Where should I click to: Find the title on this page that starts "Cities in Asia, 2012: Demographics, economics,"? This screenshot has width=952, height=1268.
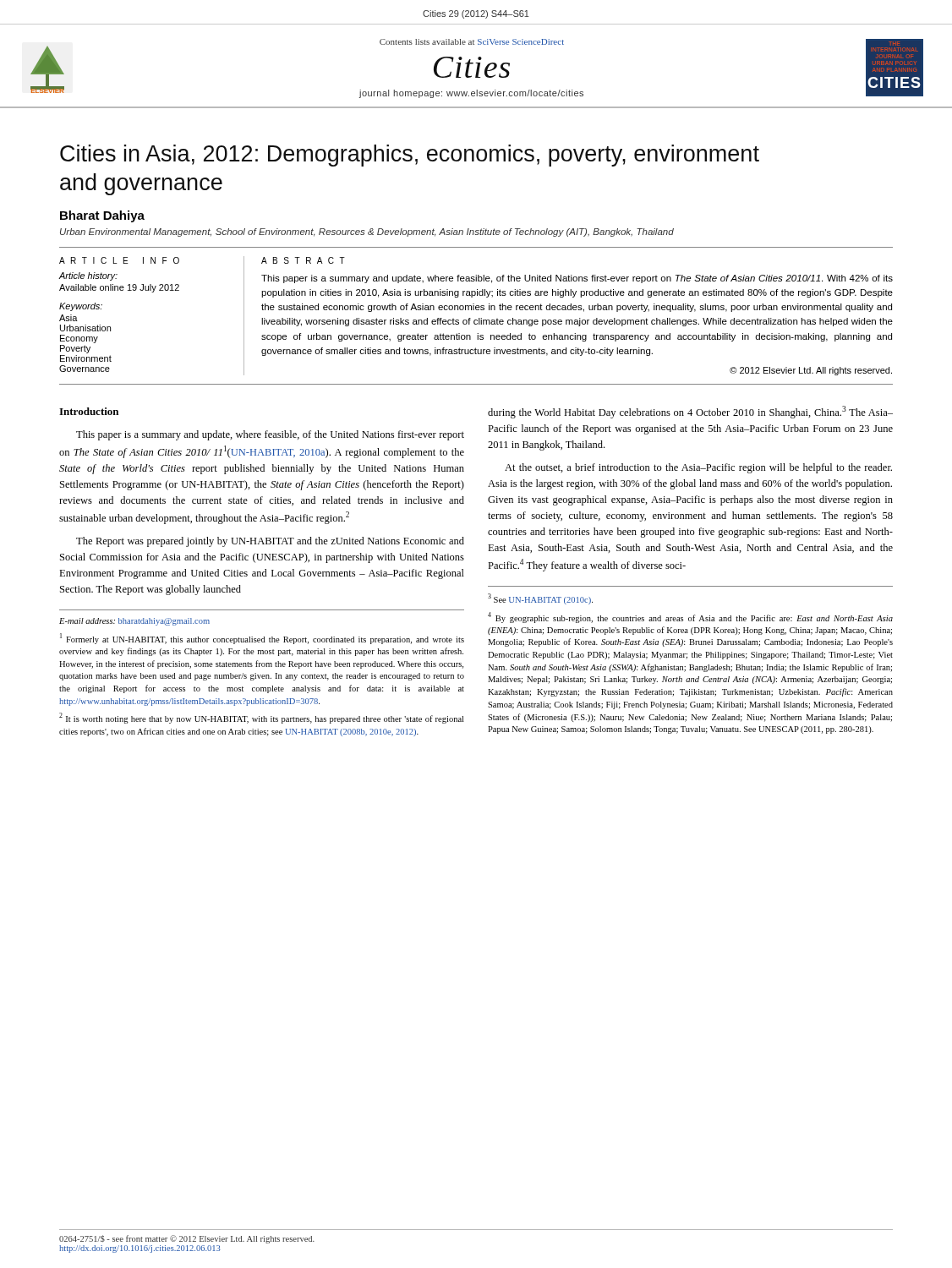coord(409,168)
